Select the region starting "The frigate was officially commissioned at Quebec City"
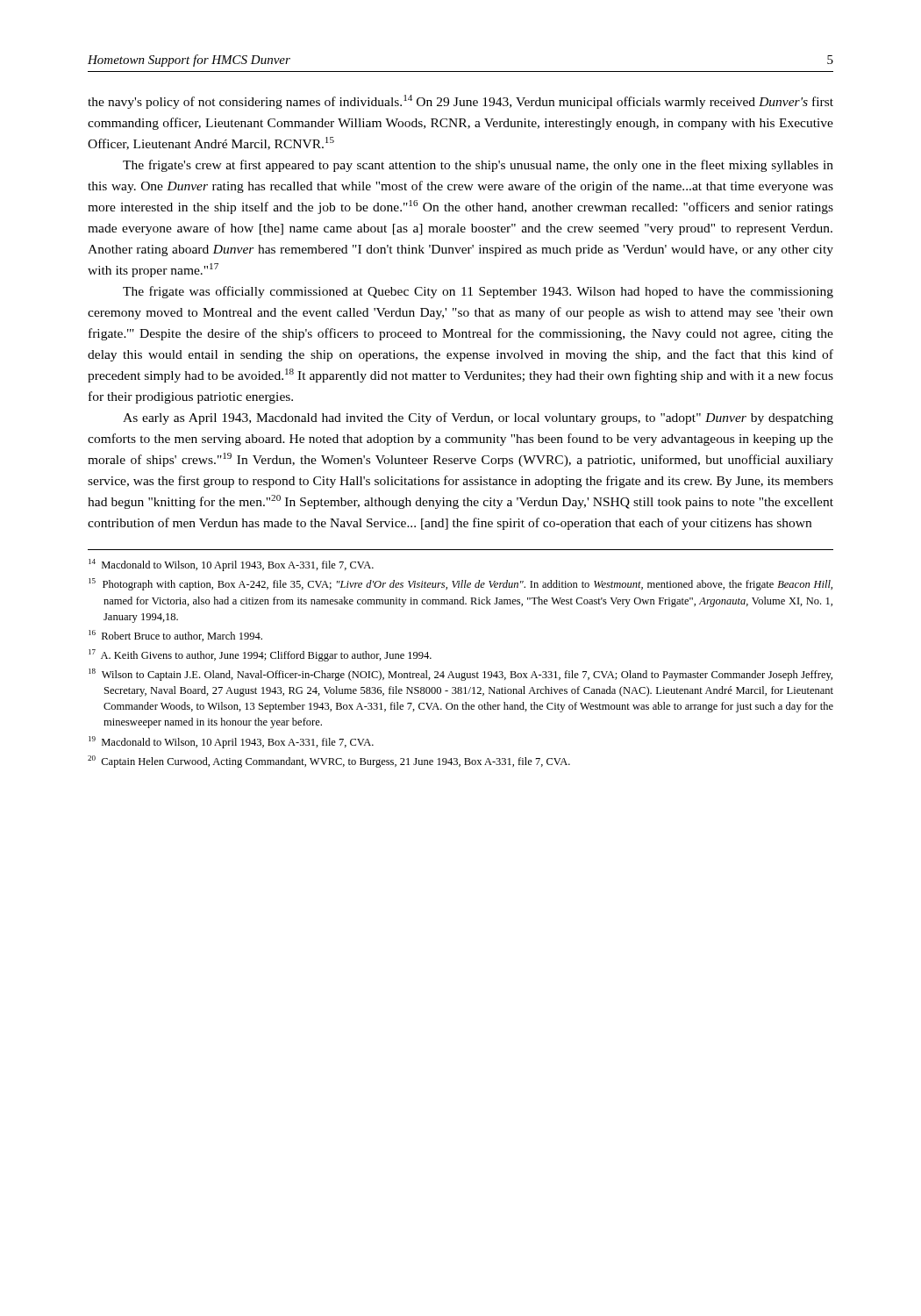Screen dimensions: 1316x921 [x=460, y=344]
